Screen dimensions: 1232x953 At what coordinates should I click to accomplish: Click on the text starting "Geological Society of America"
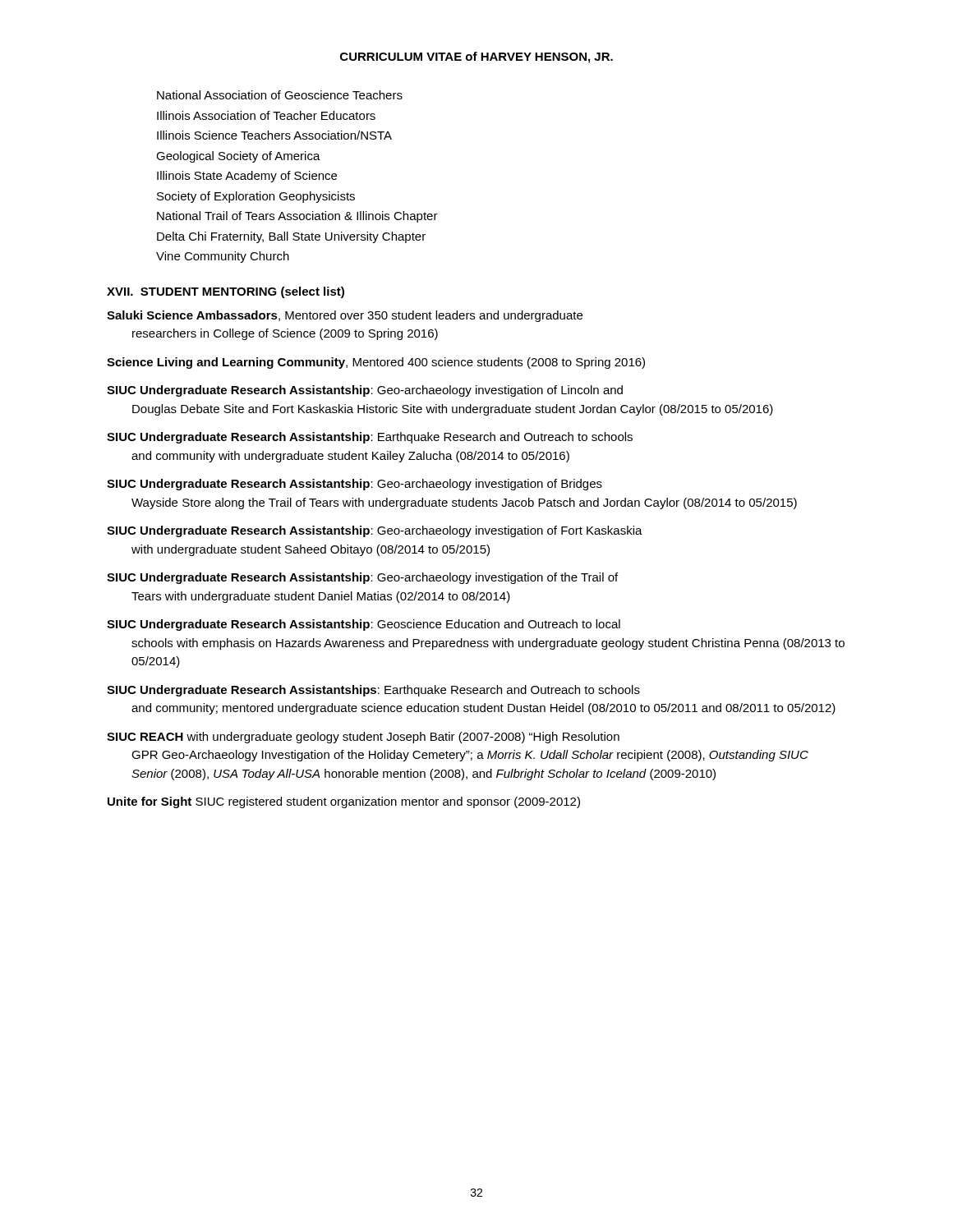pos(238,155)
